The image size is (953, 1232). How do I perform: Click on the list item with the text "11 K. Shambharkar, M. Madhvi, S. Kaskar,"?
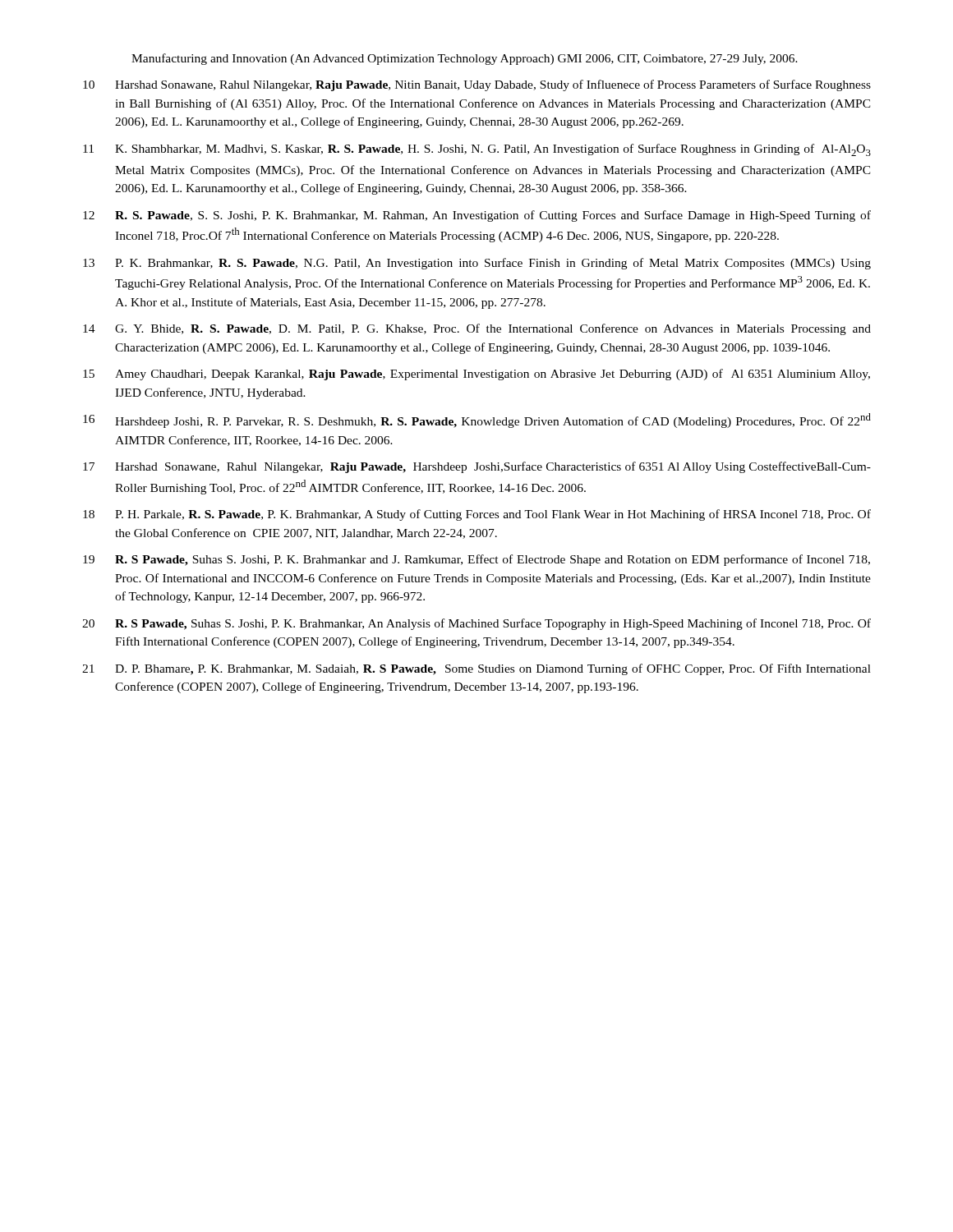coord(476,169)
